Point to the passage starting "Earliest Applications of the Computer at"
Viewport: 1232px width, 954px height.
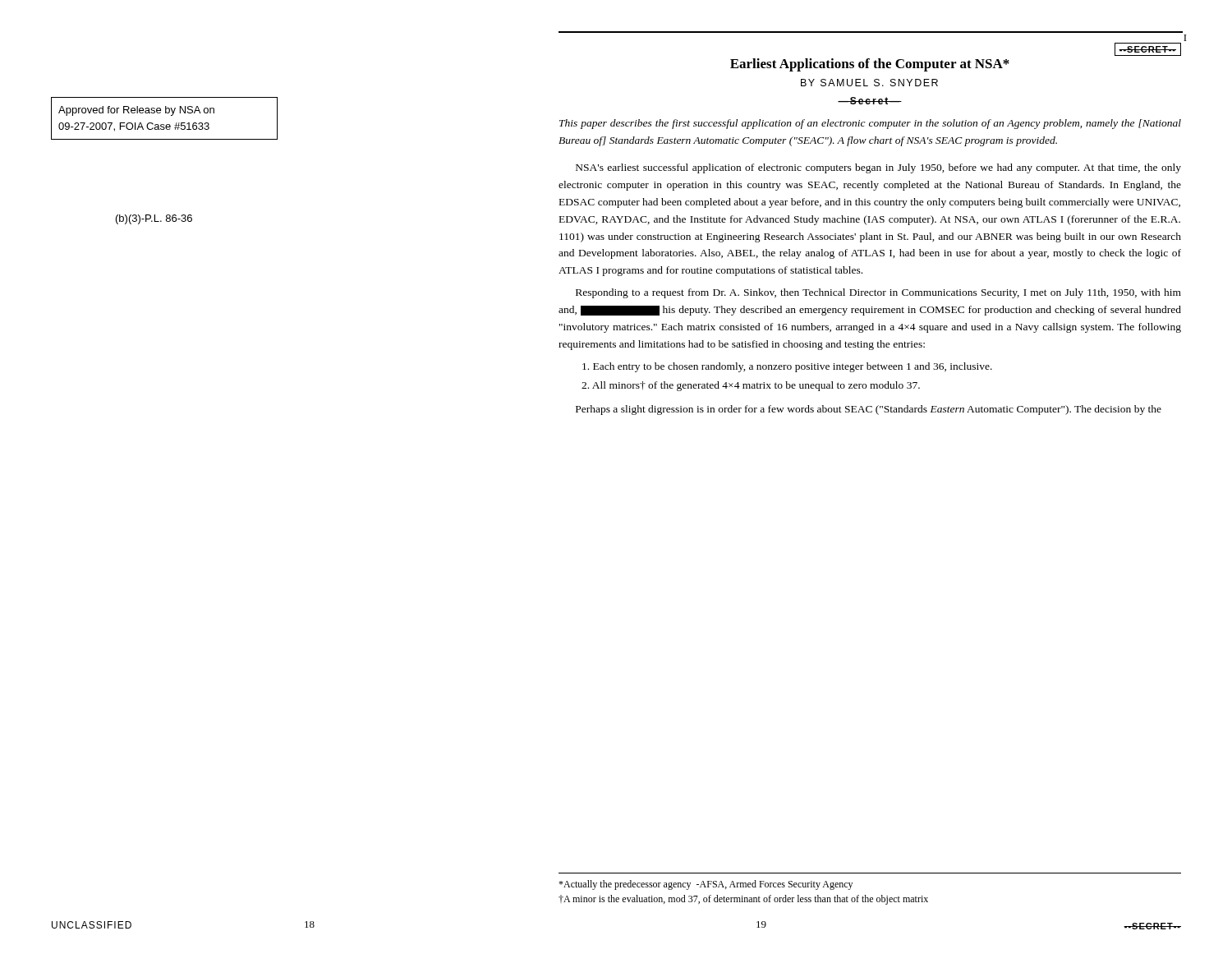pyautogui.click(x=870, y=64)
